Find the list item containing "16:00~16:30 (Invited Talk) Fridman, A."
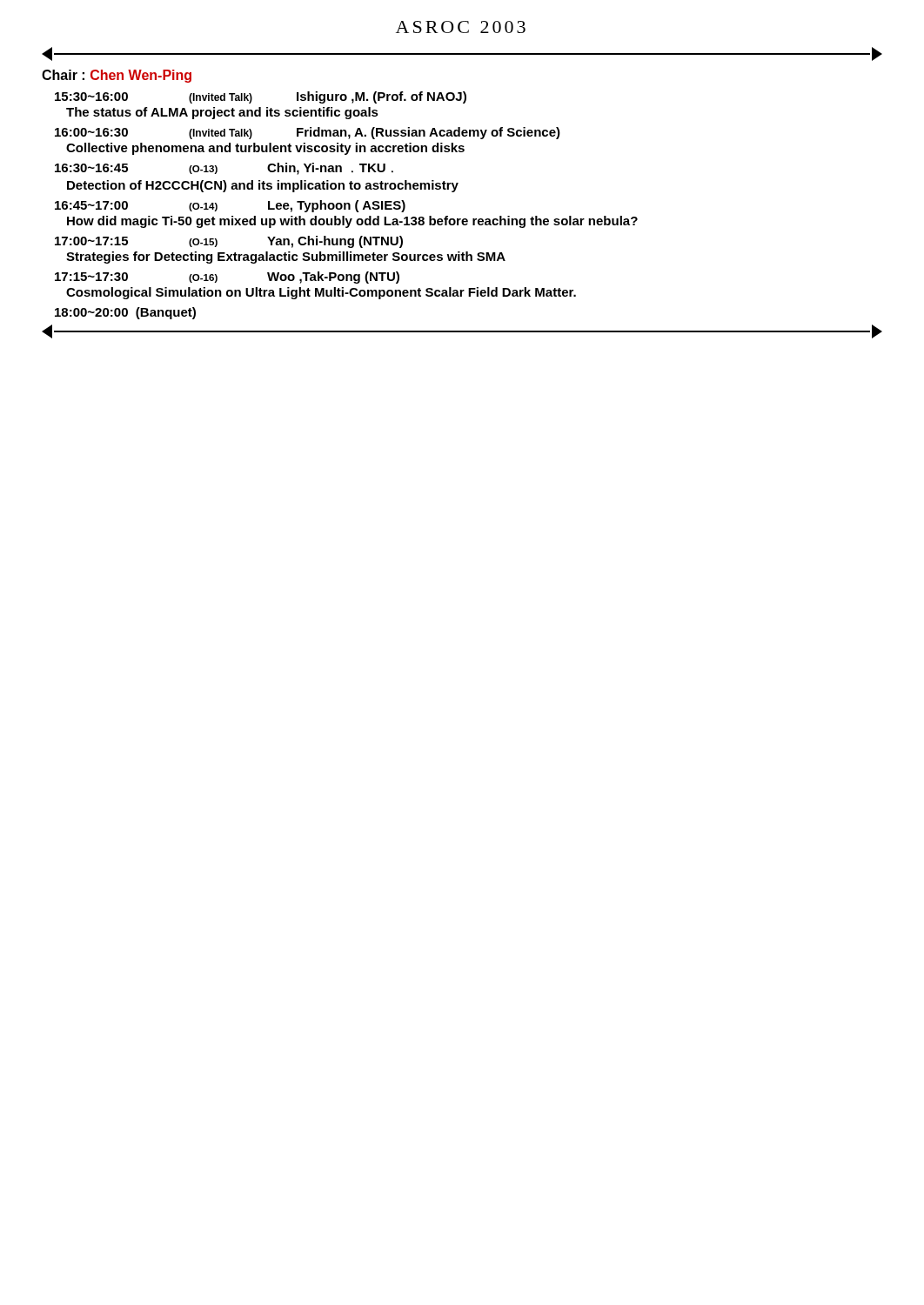The image size is (924, 1305). tap(468, 140)
